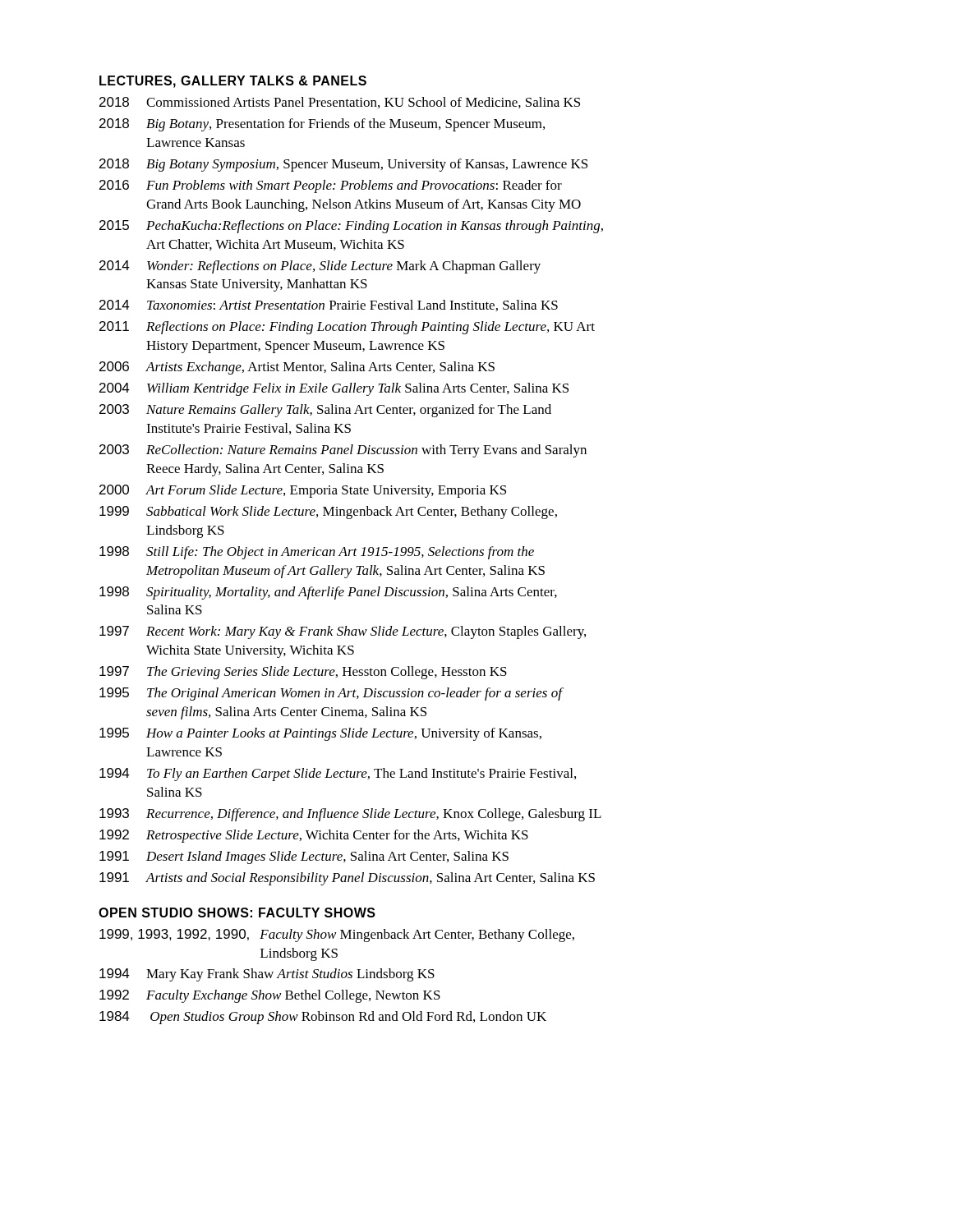Click the passage that begins "1984 Open Studios Group Show Robinson"
The height and width of the screenshot is (1232, 953).
476,1017
